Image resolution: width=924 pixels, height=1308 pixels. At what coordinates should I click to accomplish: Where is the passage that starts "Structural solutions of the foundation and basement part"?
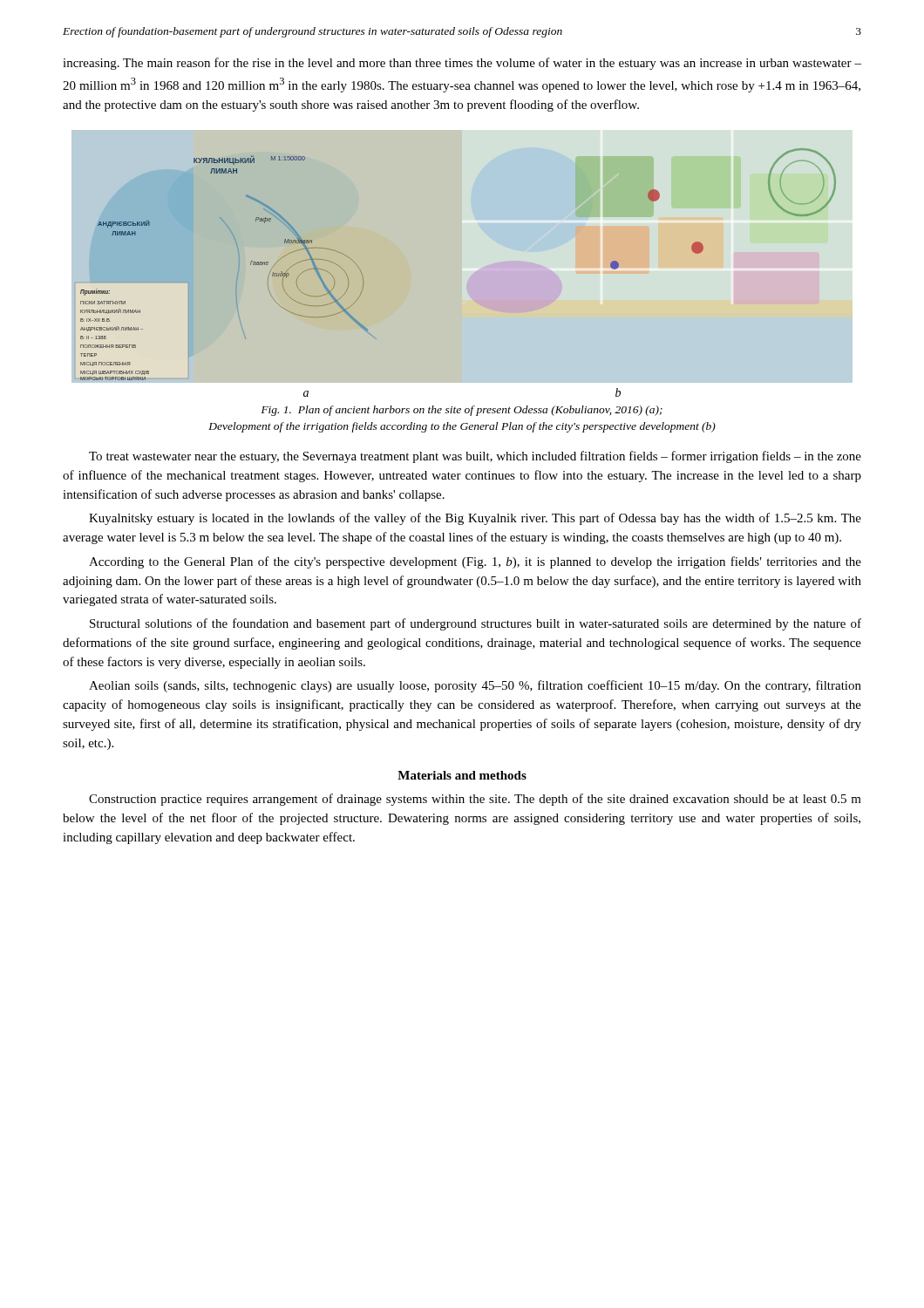point(462,643)
